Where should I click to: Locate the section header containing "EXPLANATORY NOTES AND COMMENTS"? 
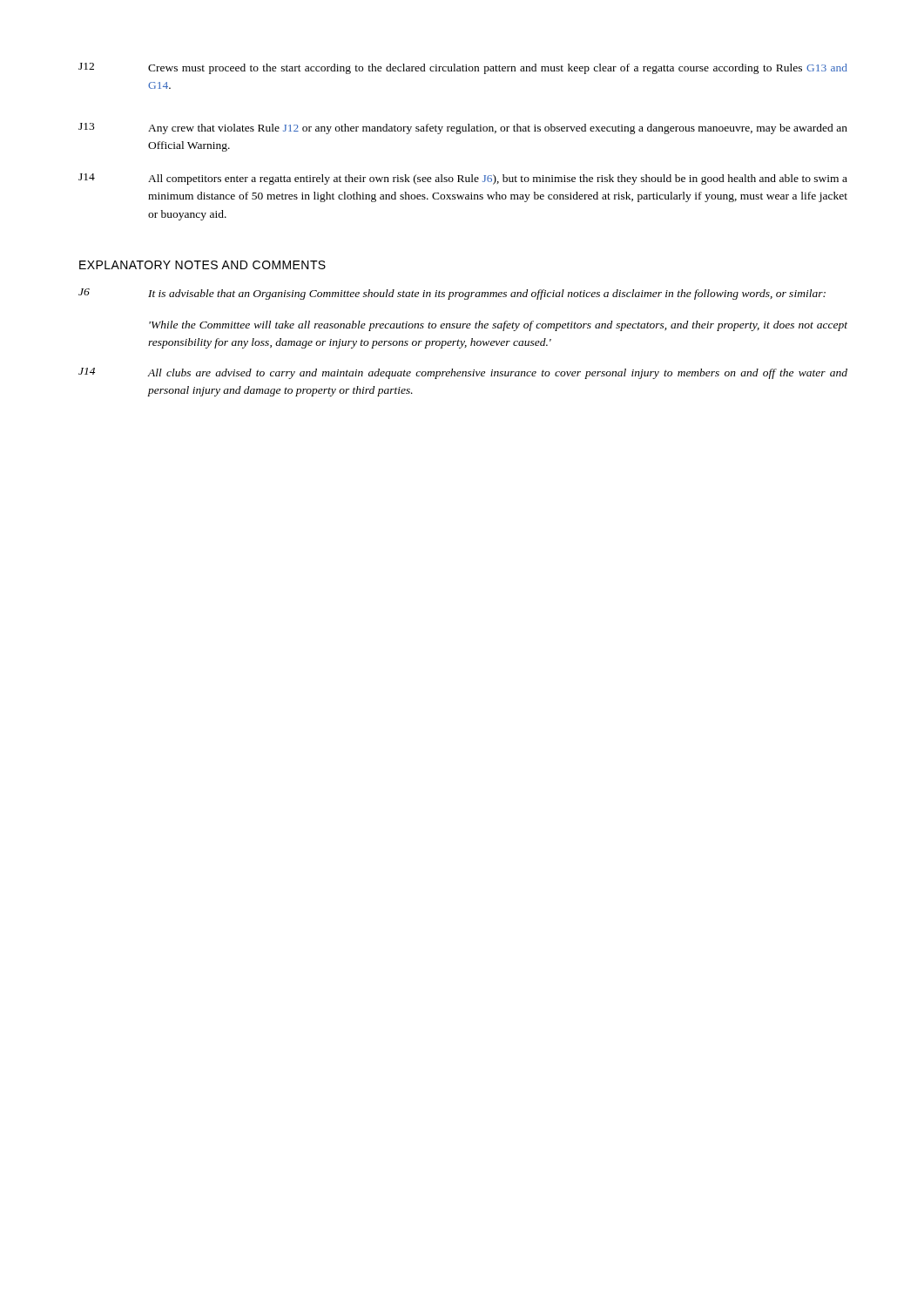pyautogui.click(x=202, y=265)
